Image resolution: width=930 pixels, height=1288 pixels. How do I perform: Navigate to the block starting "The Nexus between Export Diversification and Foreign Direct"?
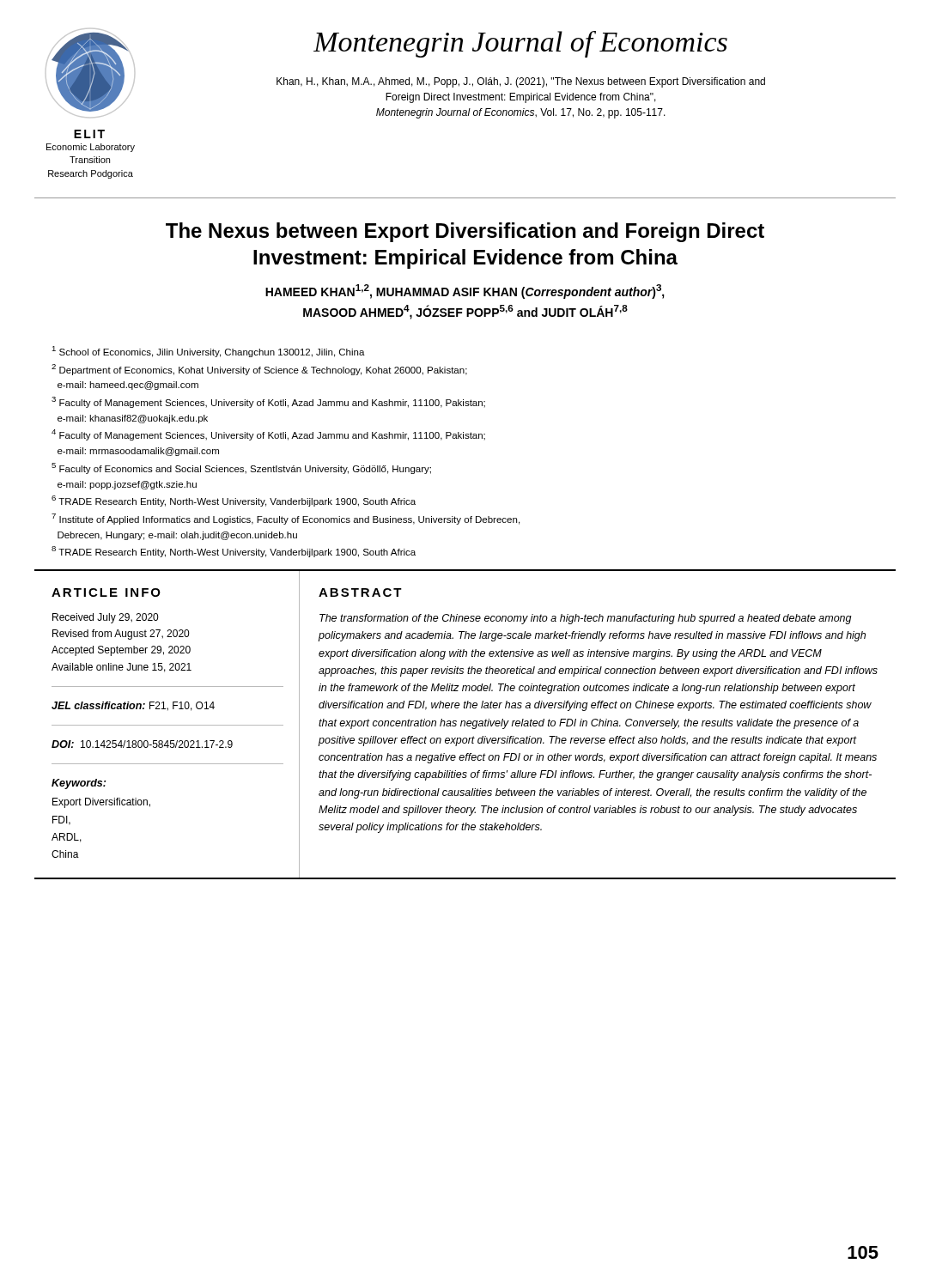coord(465,244)
